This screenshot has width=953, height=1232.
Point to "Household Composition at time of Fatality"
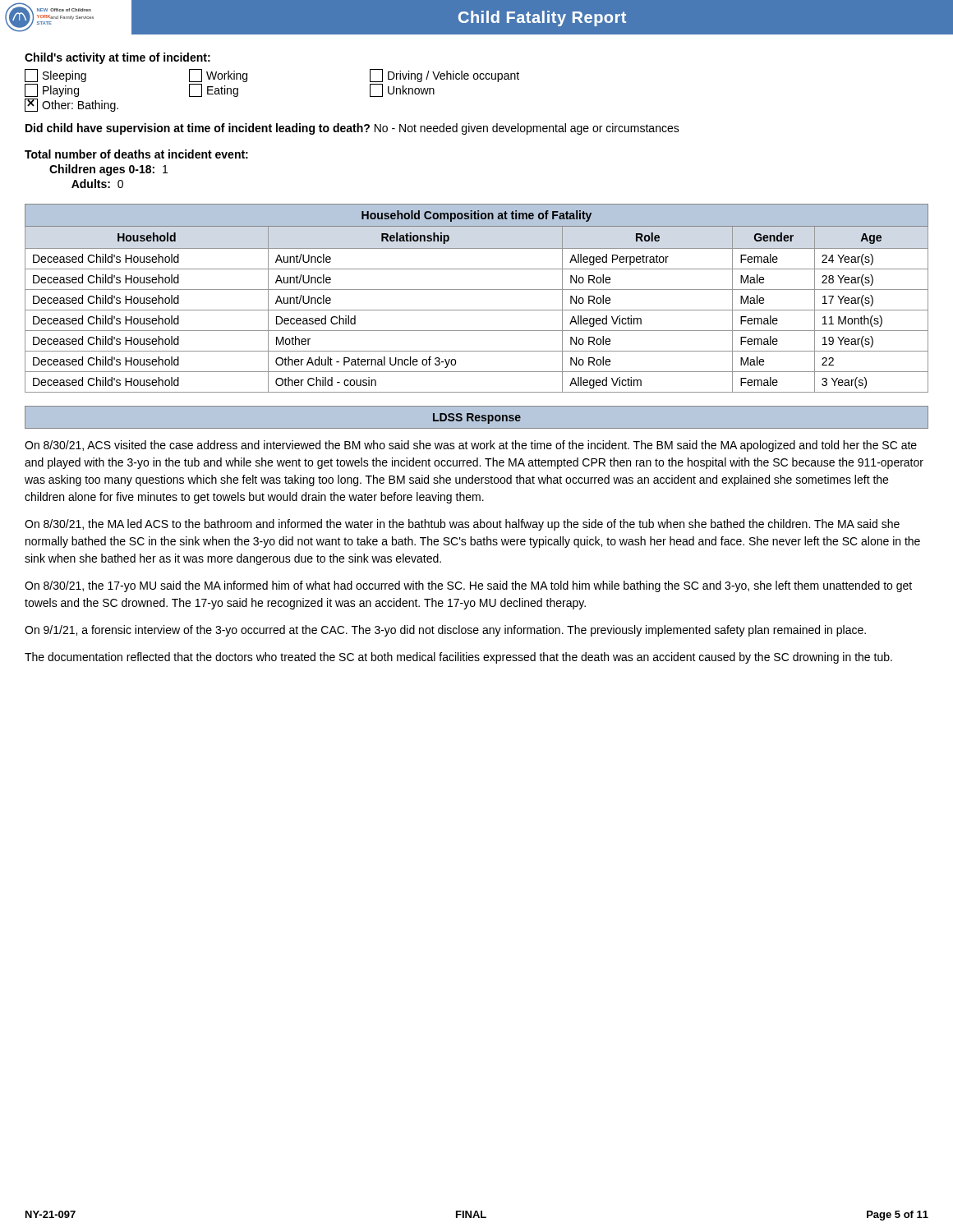476,215
